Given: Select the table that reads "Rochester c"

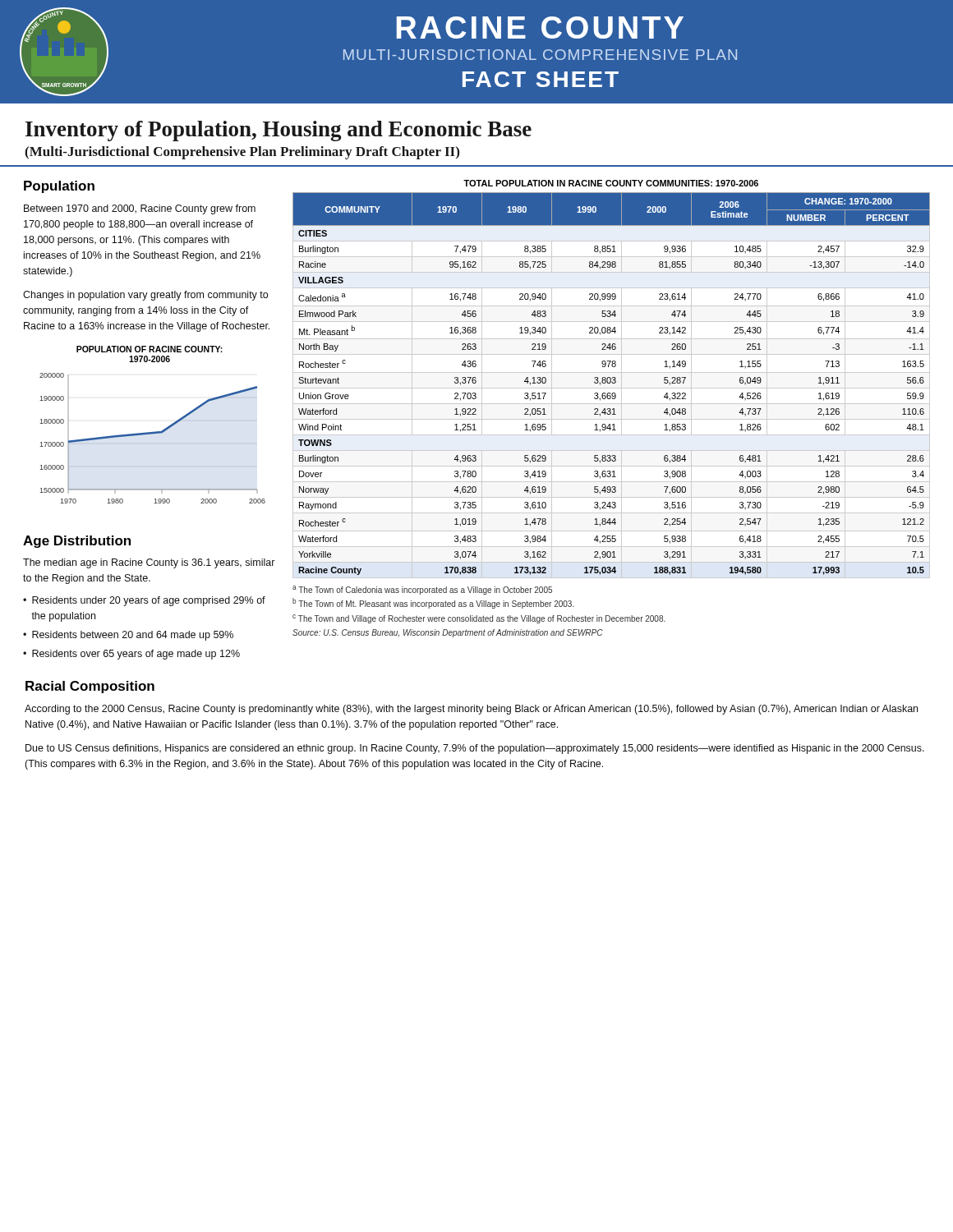Looking at the screenshot, I should (611, 408).
